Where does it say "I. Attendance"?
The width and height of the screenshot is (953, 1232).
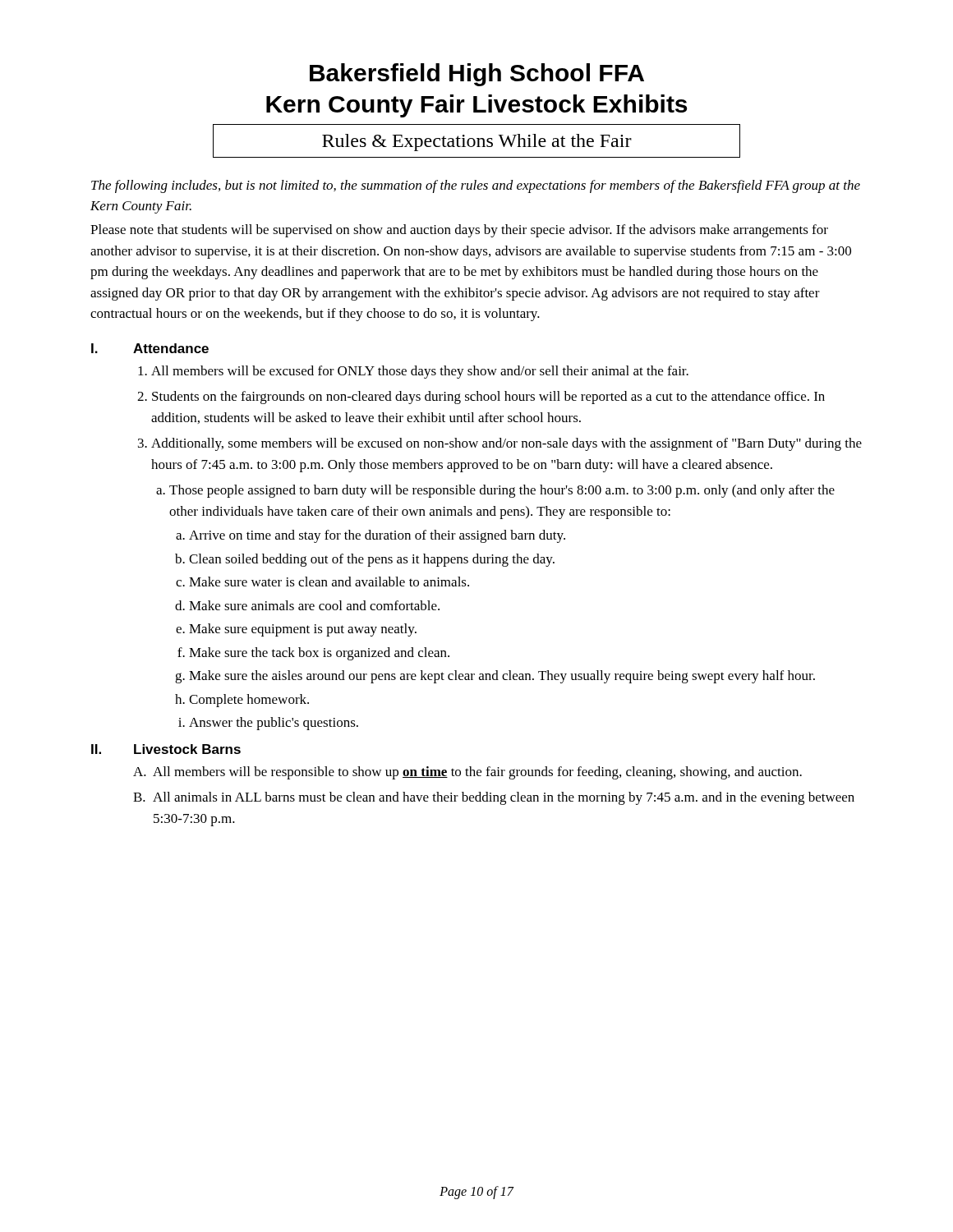click(150, 349)
